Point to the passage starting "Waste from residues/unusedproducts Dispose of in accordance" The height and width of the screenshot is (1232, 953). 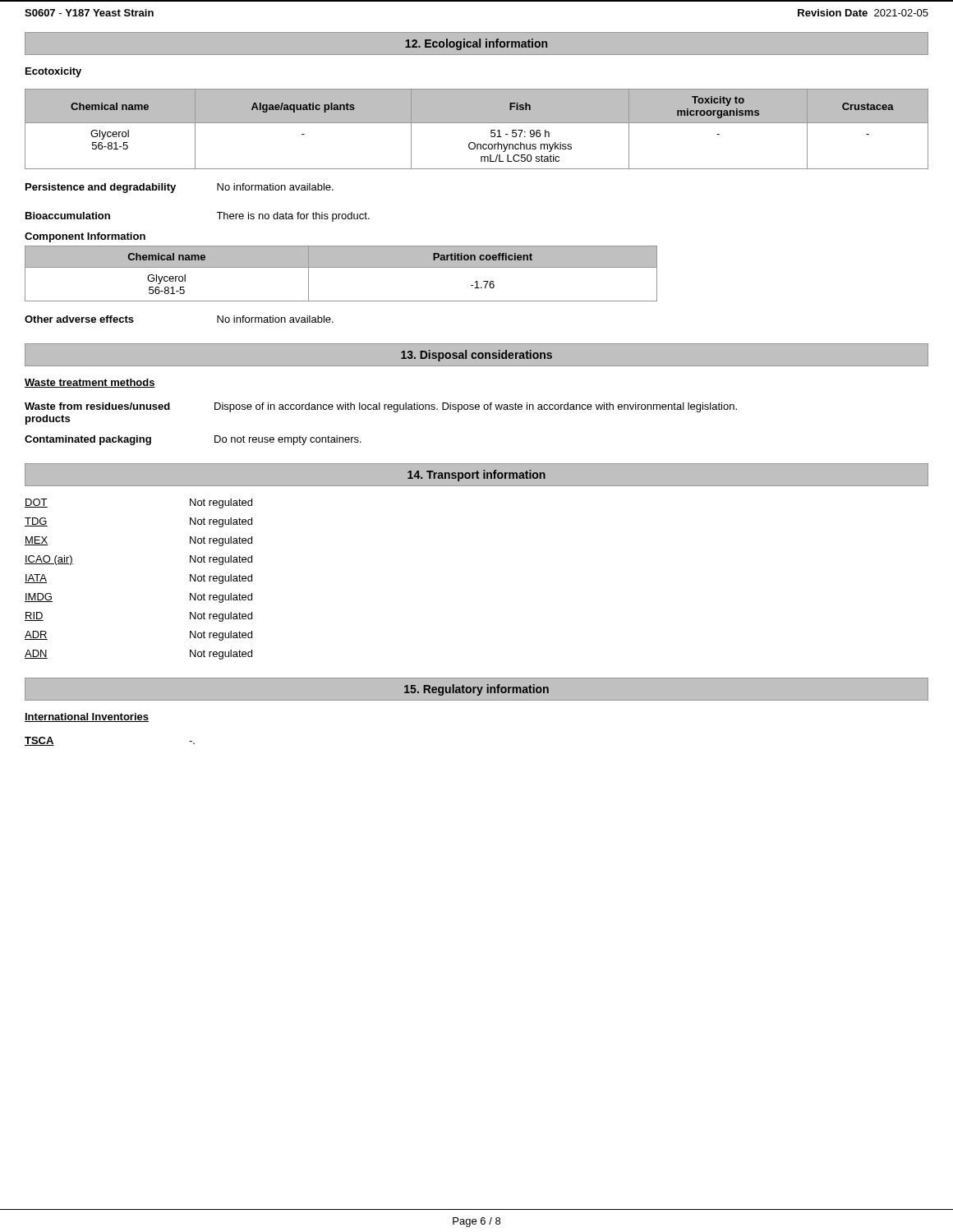(476, 412)
